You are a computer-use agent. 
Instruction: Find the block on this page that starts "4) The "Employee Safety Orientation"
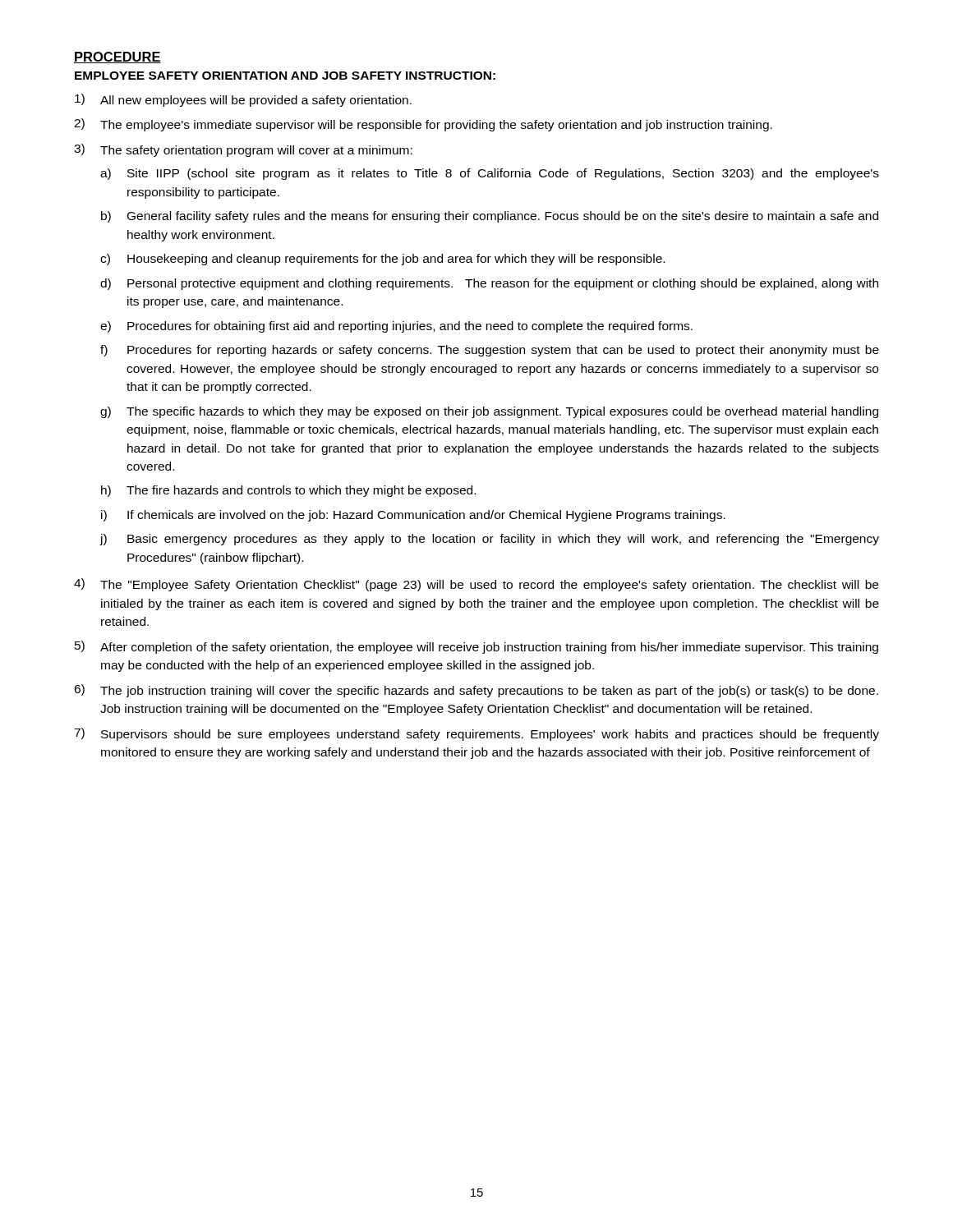(476, 604)
